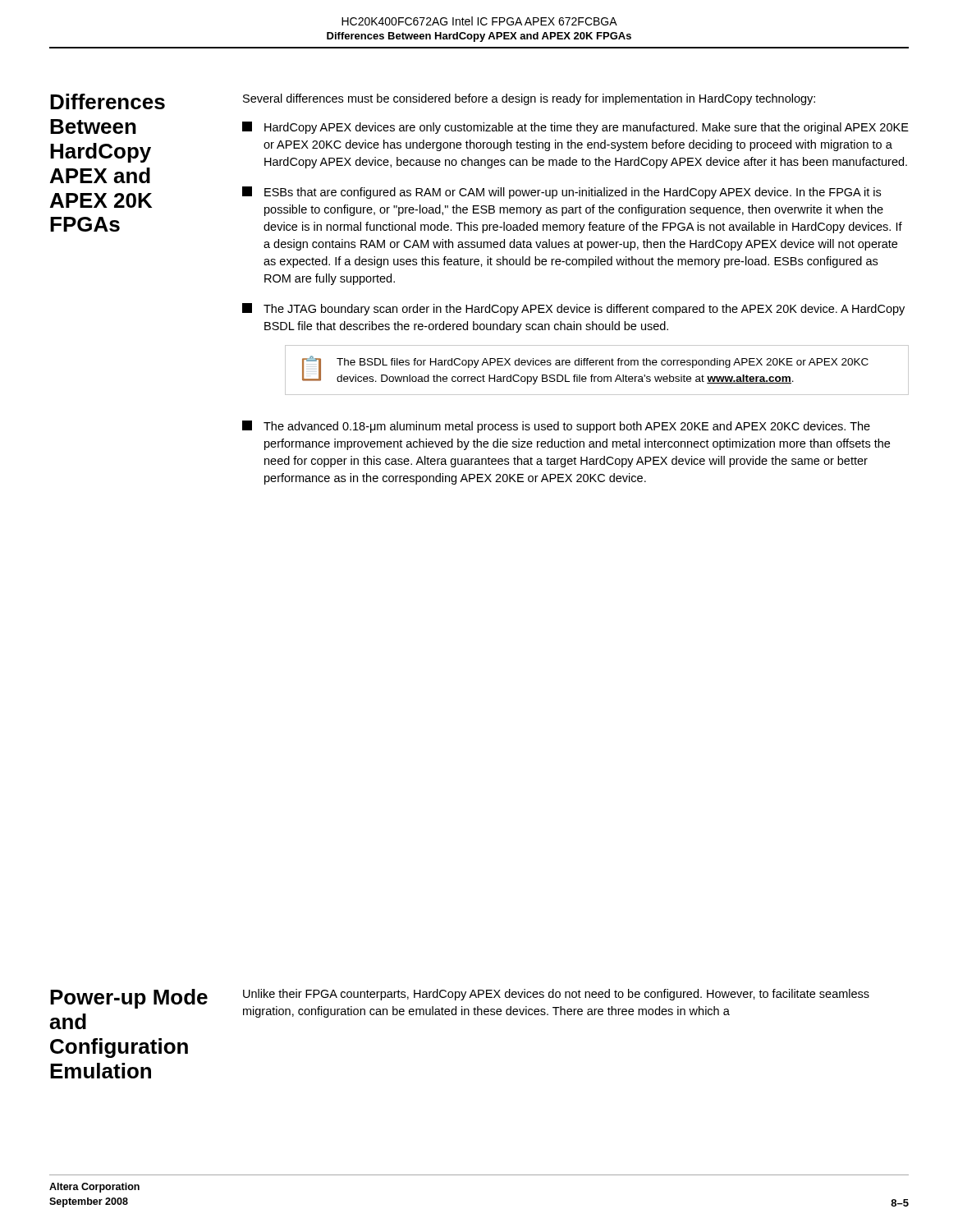958x1232 pixels.
Task: Point to the element starting "Unlike their FPGA"
Action: tap(556, 1002)
